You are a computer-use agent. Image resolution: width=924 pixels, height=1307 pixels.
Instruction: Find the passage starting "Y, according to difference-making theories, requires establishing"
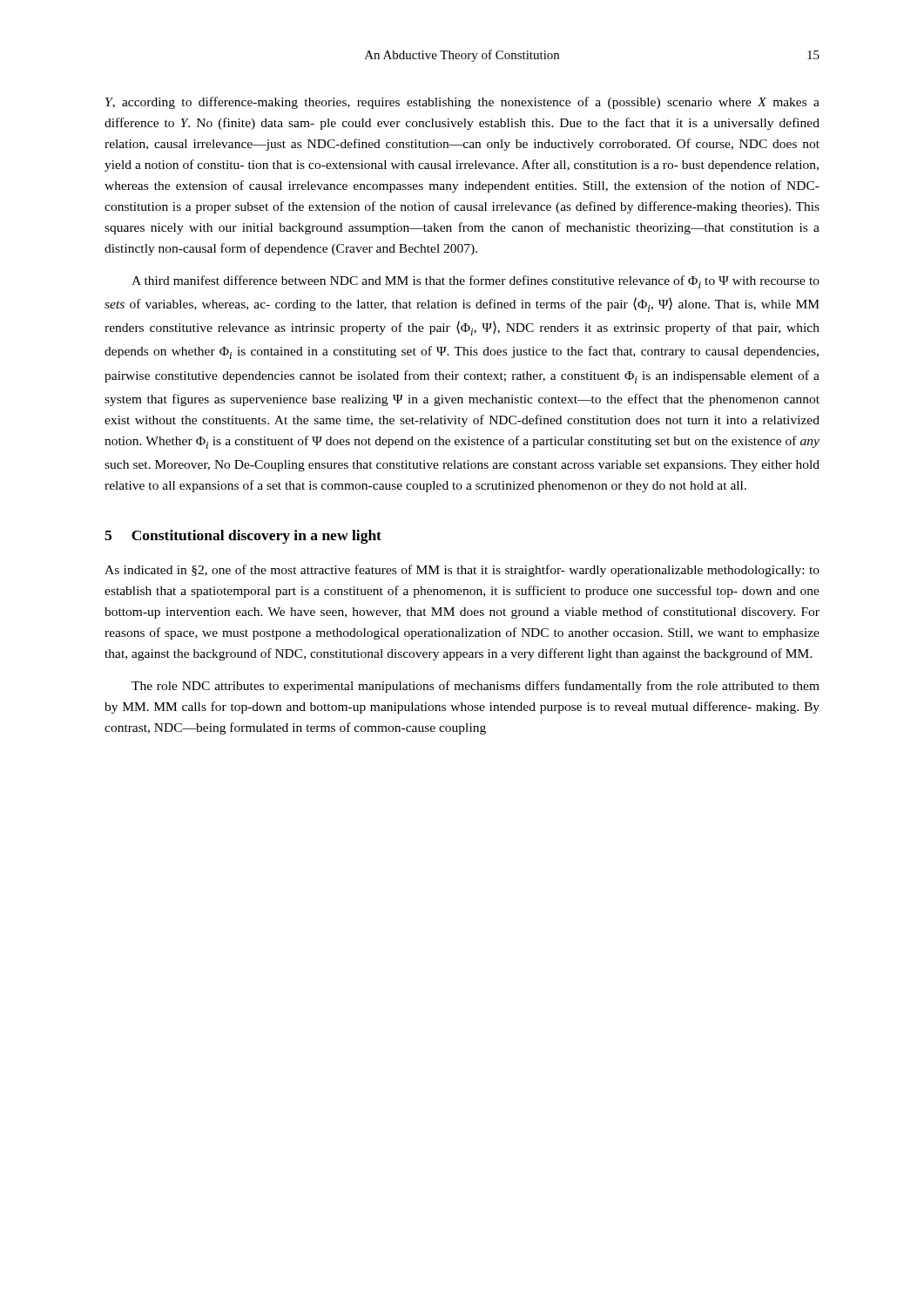click(x=462, y=175)
